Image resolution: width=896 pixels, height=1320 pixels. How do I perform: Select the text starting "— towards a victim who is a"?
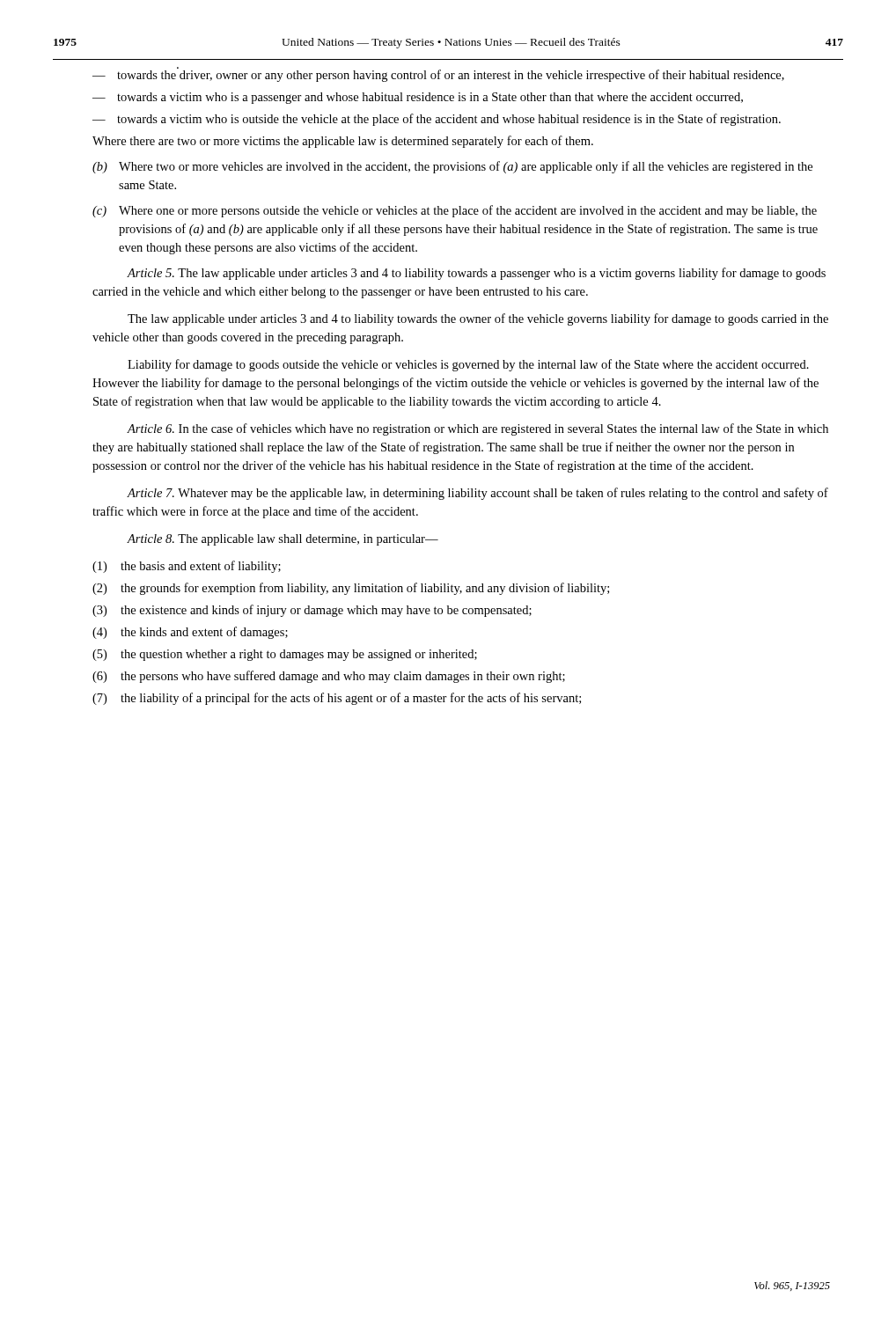461,97
